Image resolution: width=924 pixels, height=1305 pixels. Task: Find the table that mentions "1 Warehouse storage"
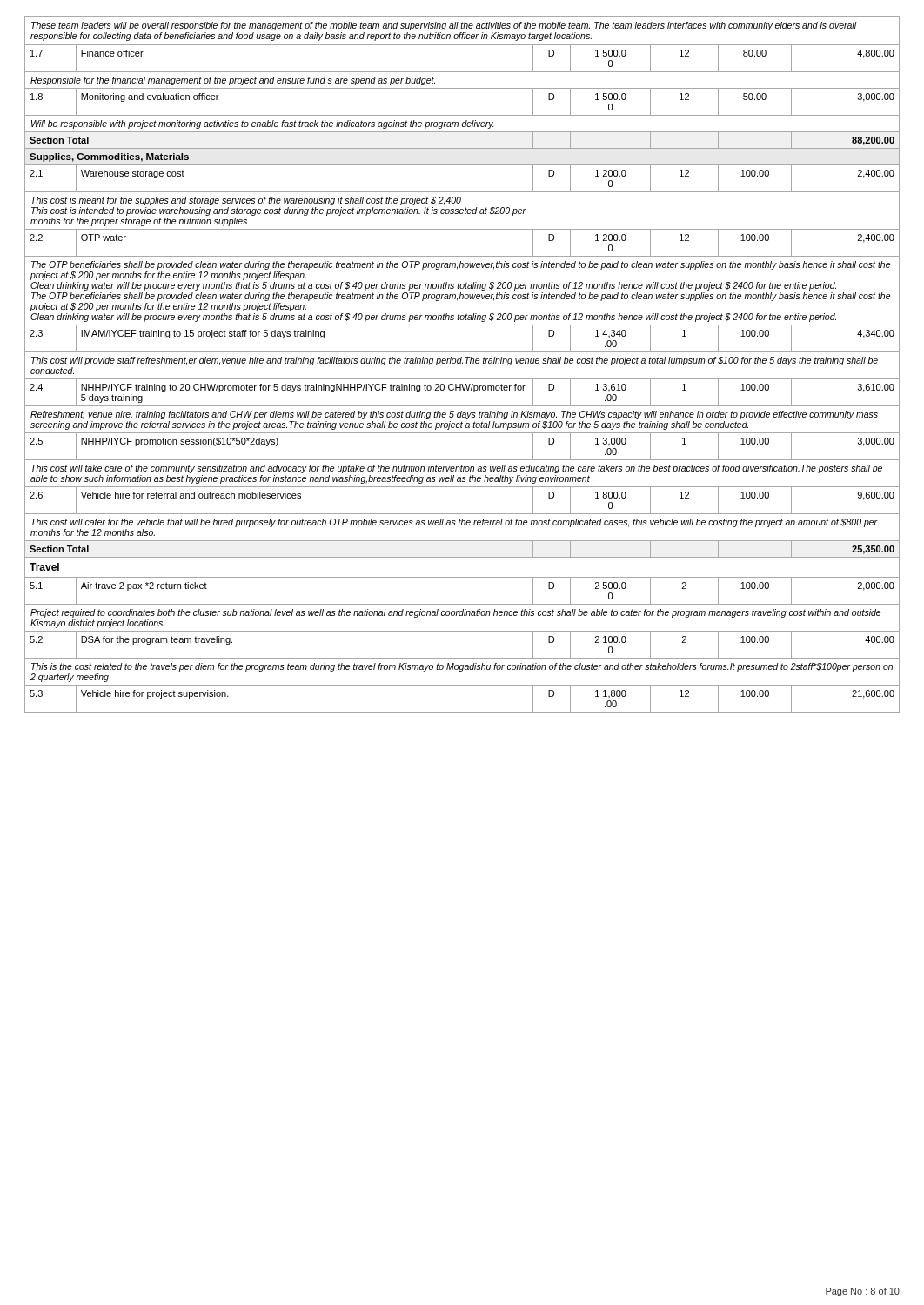(462, 178)
